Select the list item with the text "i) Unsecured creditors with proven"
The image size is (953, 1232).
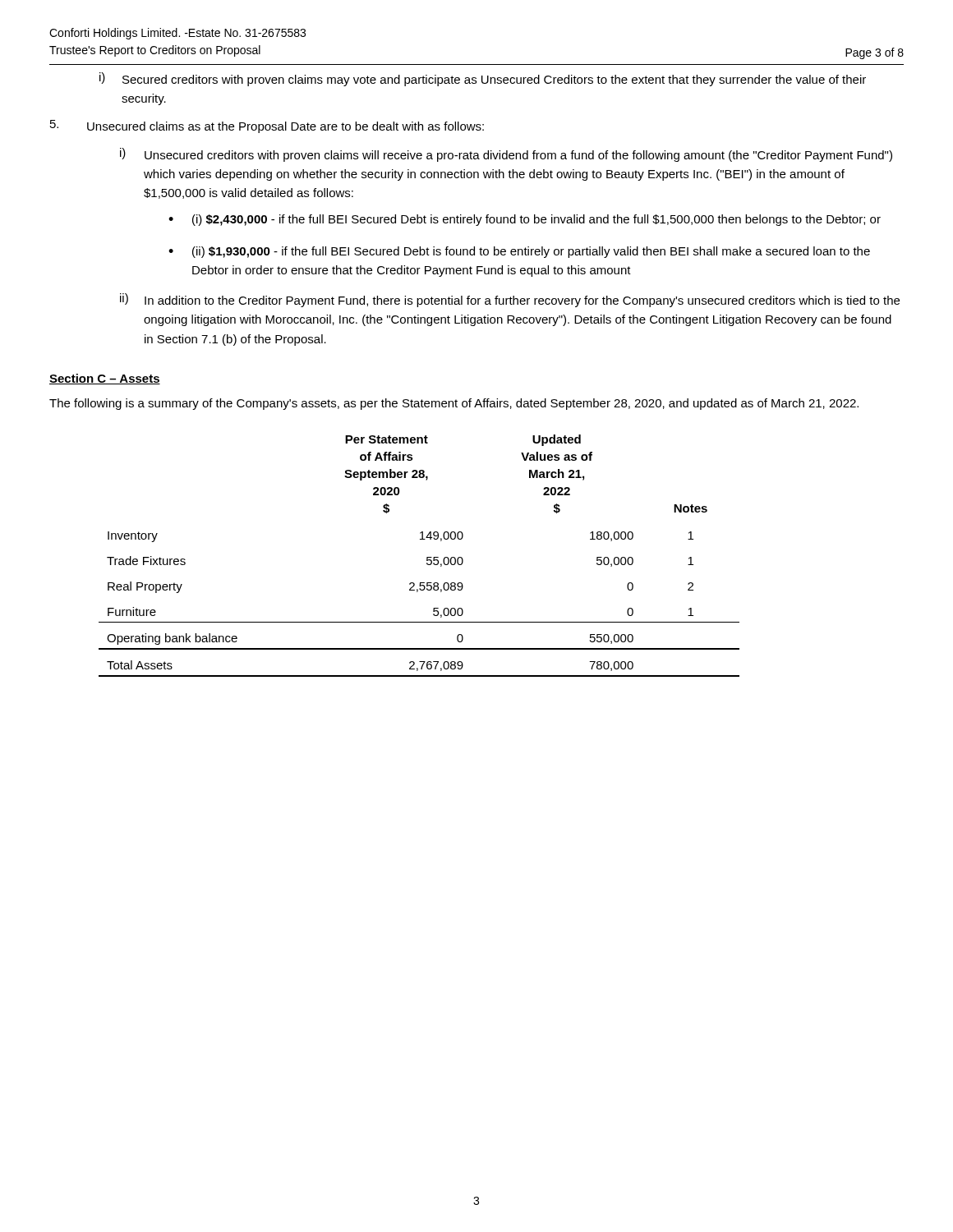(x=511, y=174)
